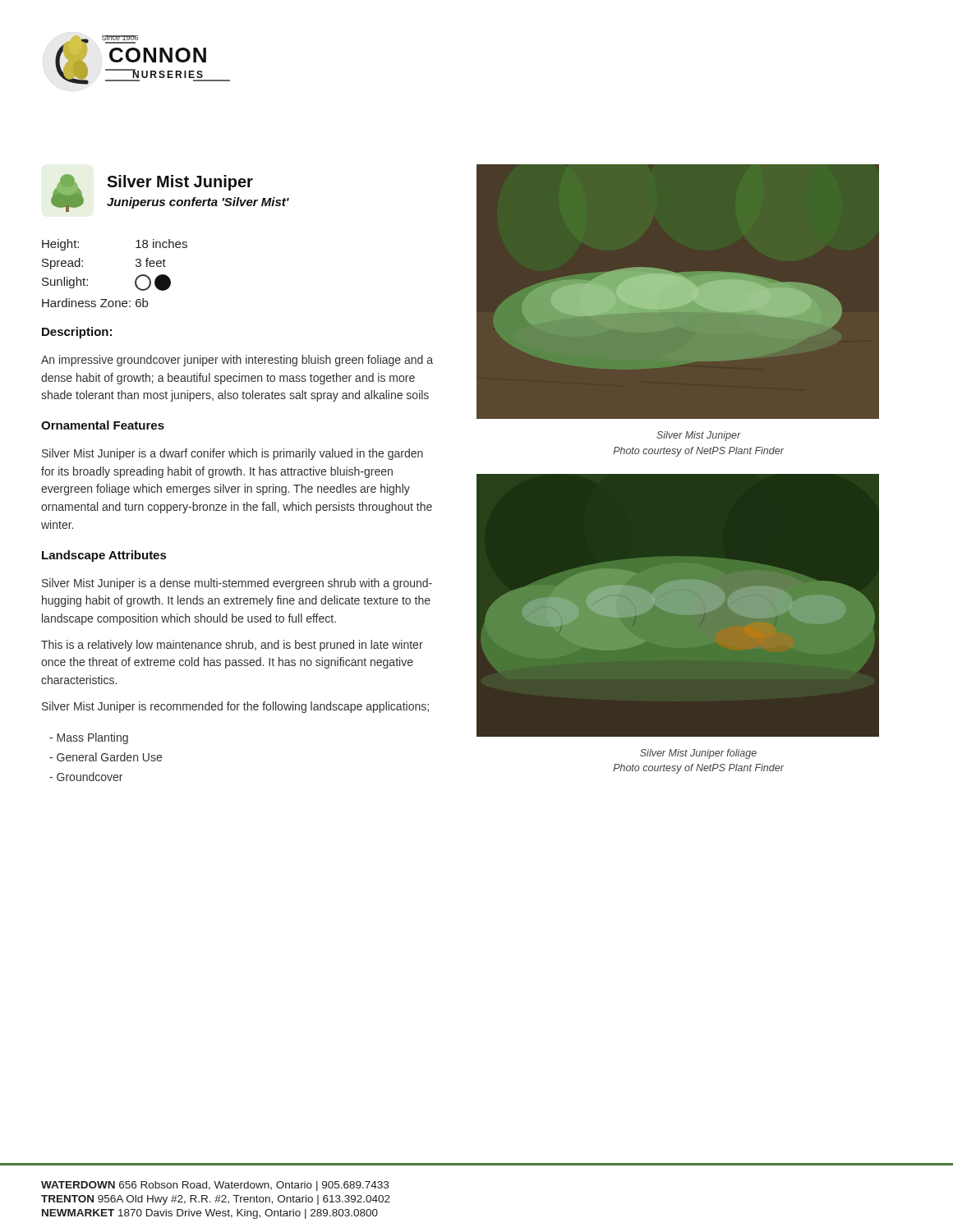Image resolution: width=953 pixels, height=1232 pixels.
Task: Find the text with the text "Spread: 3 feet"
Action: pos(64,263)
